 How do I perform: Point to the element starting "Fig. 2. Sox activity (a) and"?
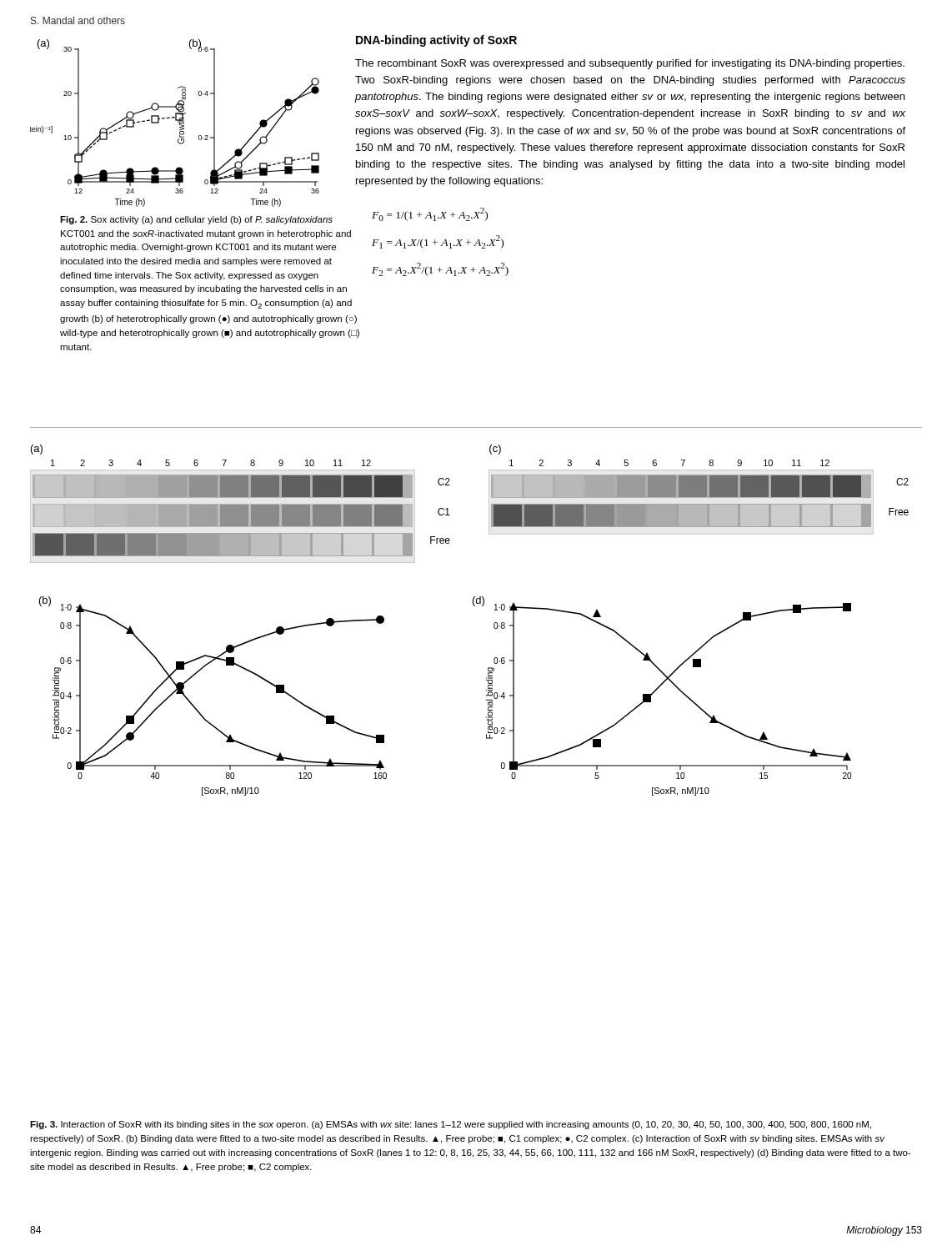[x=210, y=283]
